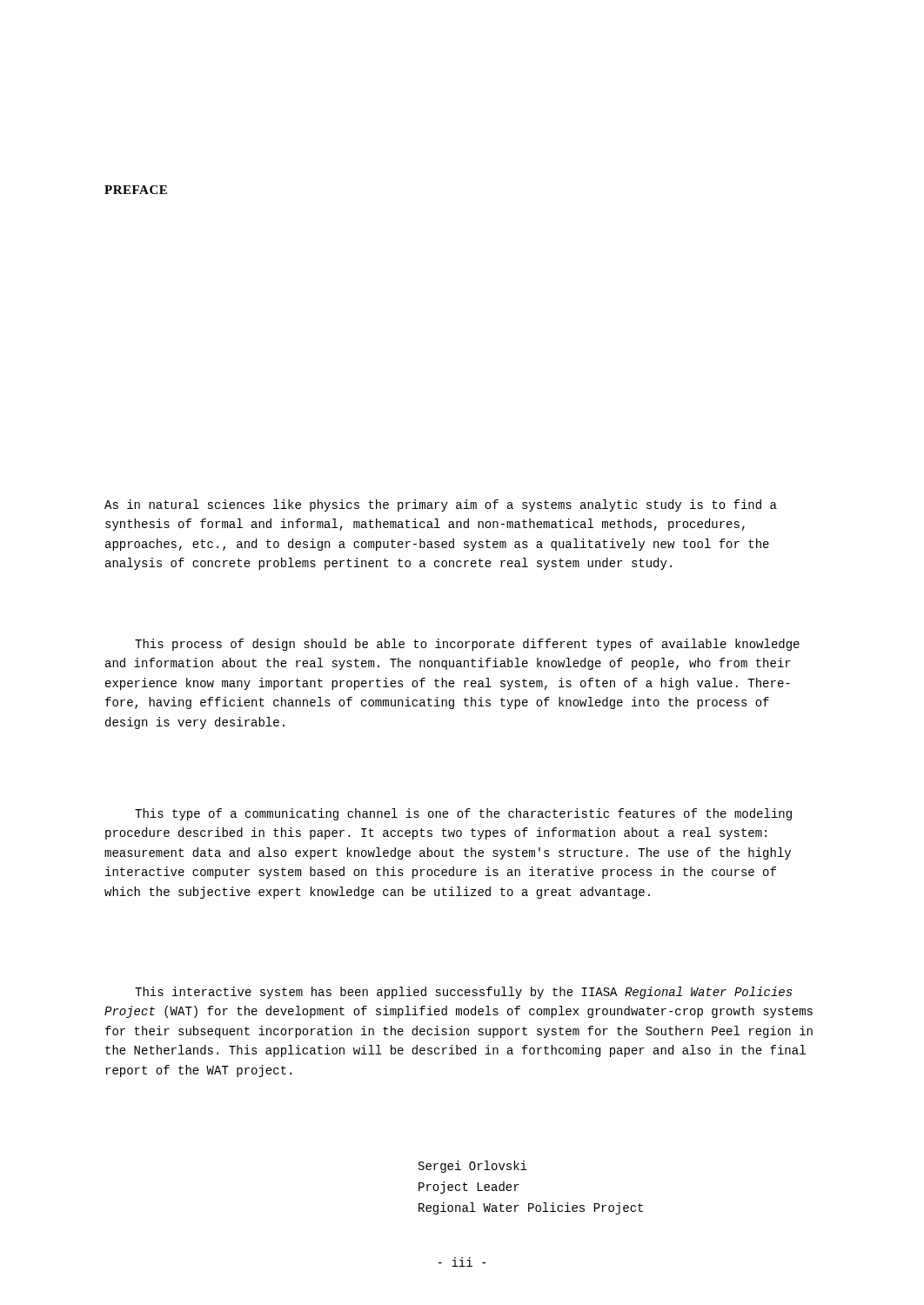Locate the block of text that opens with "This type of a"
Viewport: 924px width, 1305px height.
point(462,853)
